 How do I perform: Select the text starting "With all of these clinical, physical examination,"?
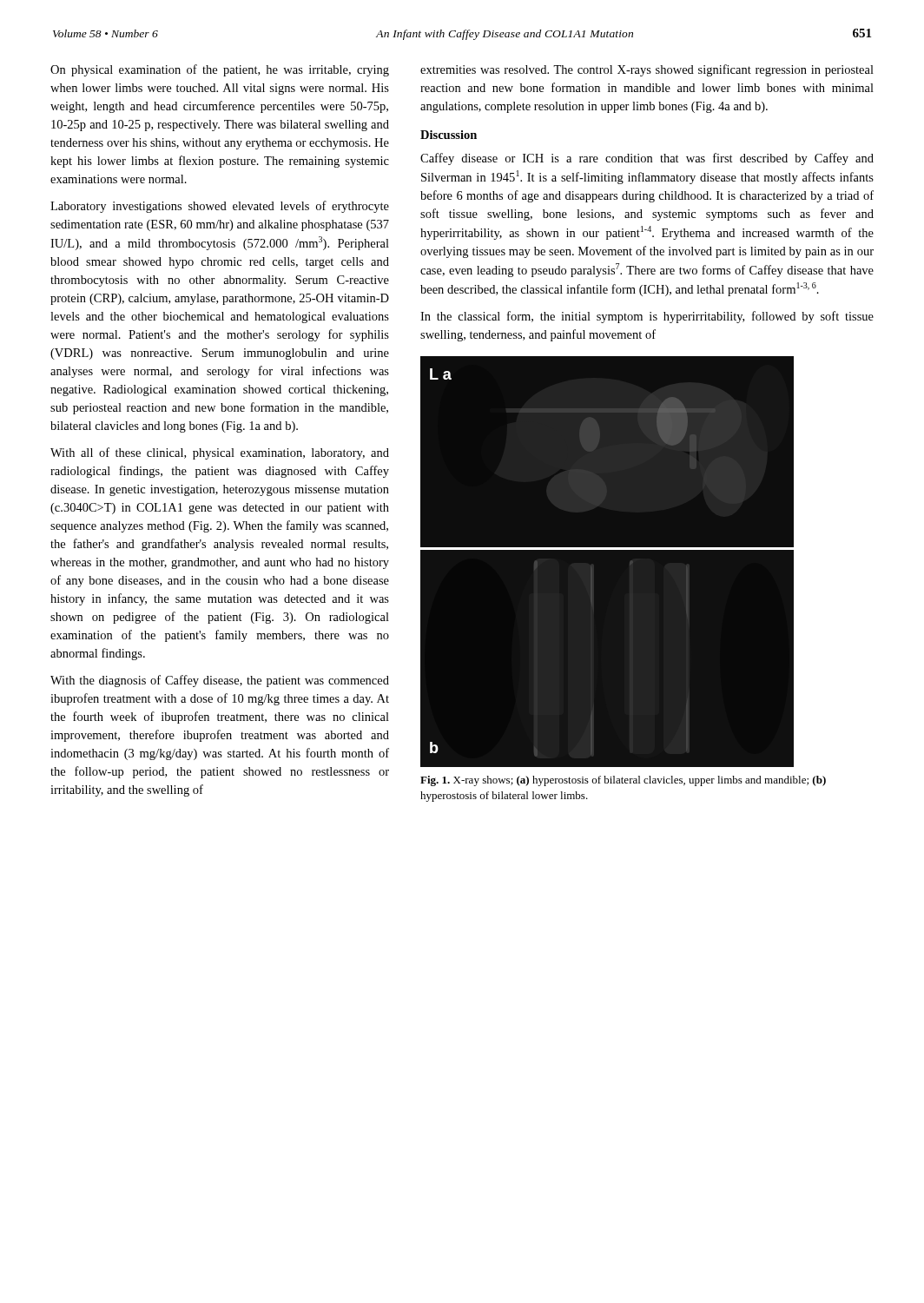click(x=220, y=554)
